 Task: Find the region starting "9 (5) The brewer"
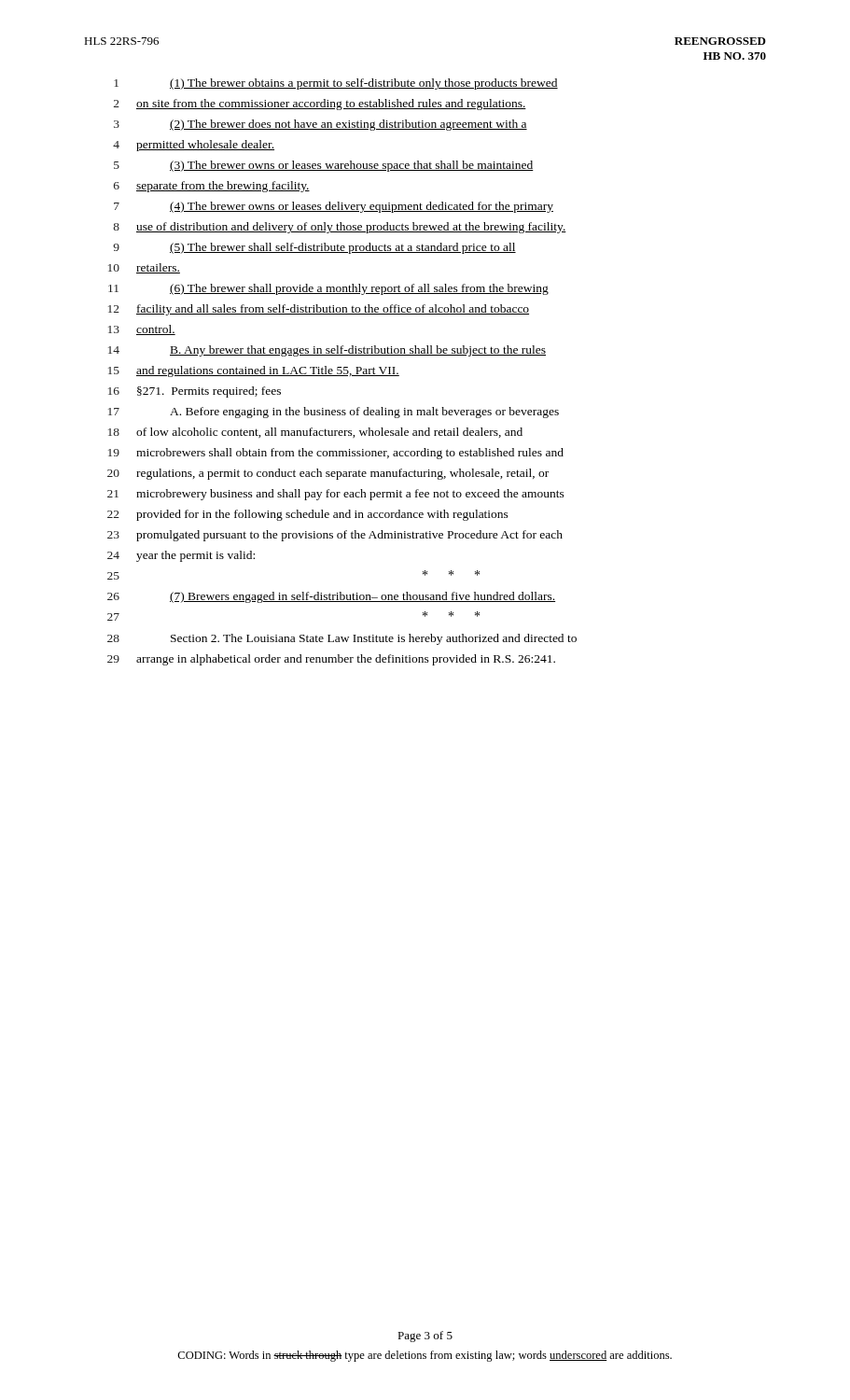coord(425,247)
